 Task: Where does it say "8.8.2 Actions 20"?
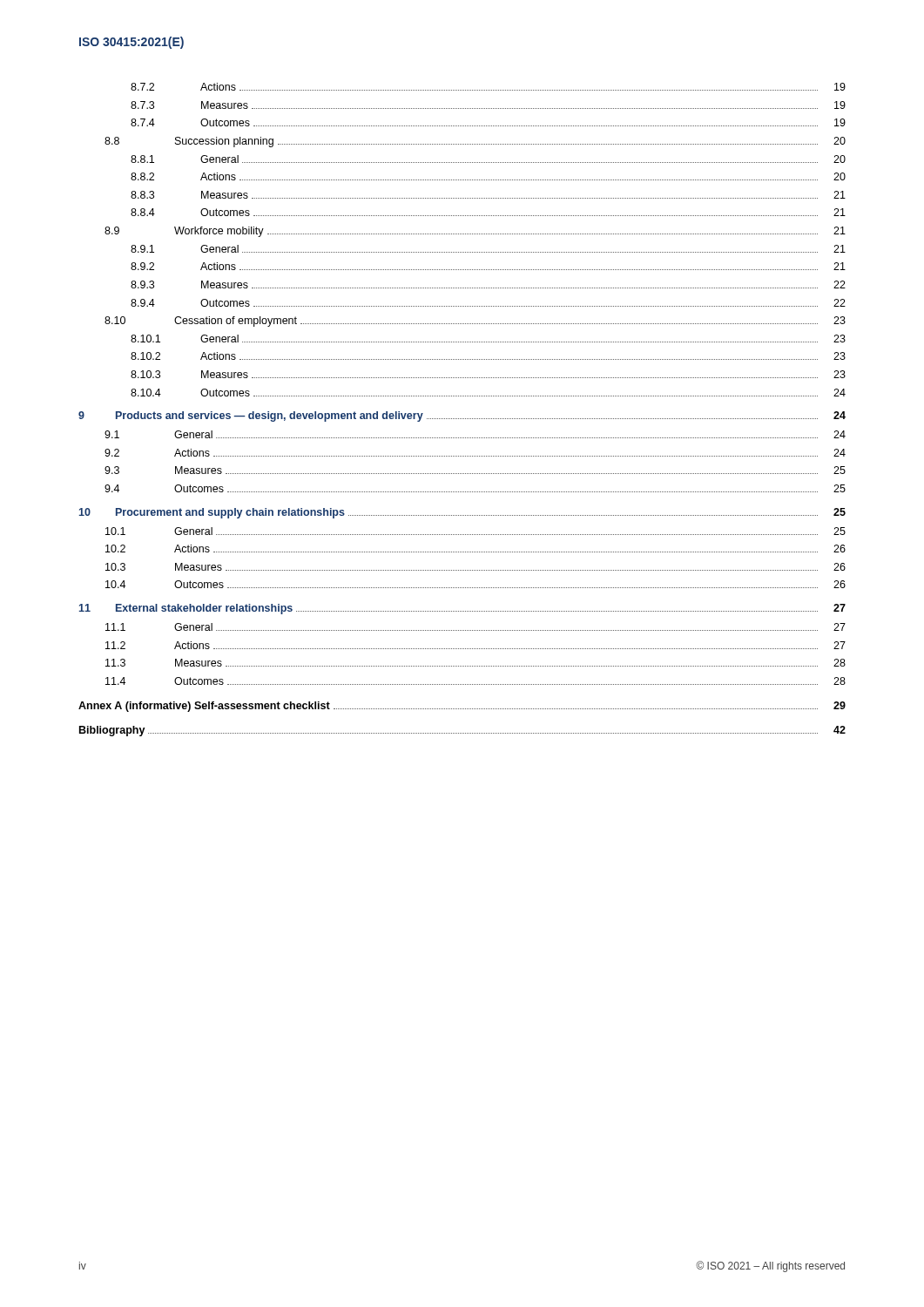click(x=462, y=177)
